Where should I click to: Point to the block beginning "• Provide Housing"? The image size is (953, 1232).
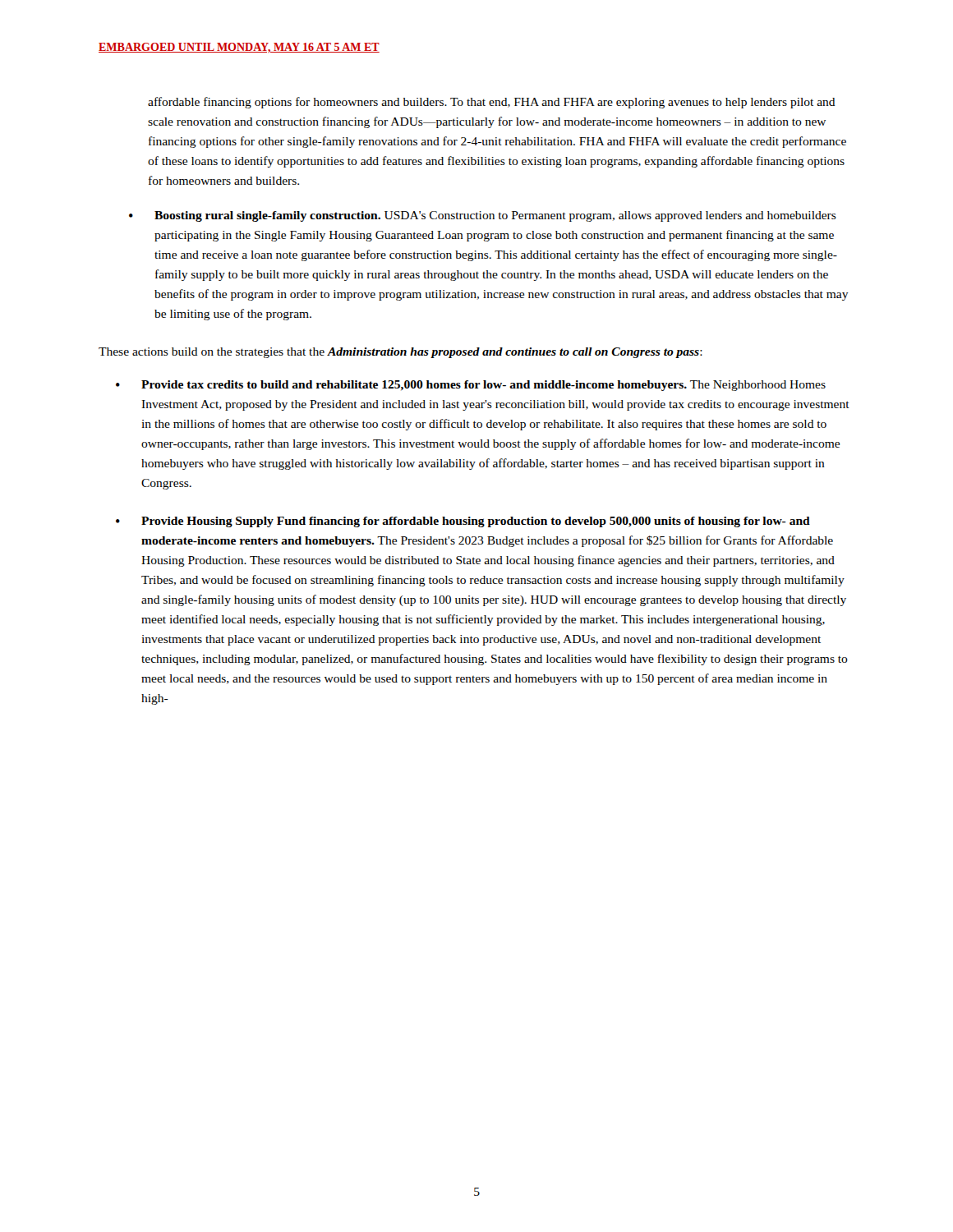pyautogui.click(x=485, y=610)
